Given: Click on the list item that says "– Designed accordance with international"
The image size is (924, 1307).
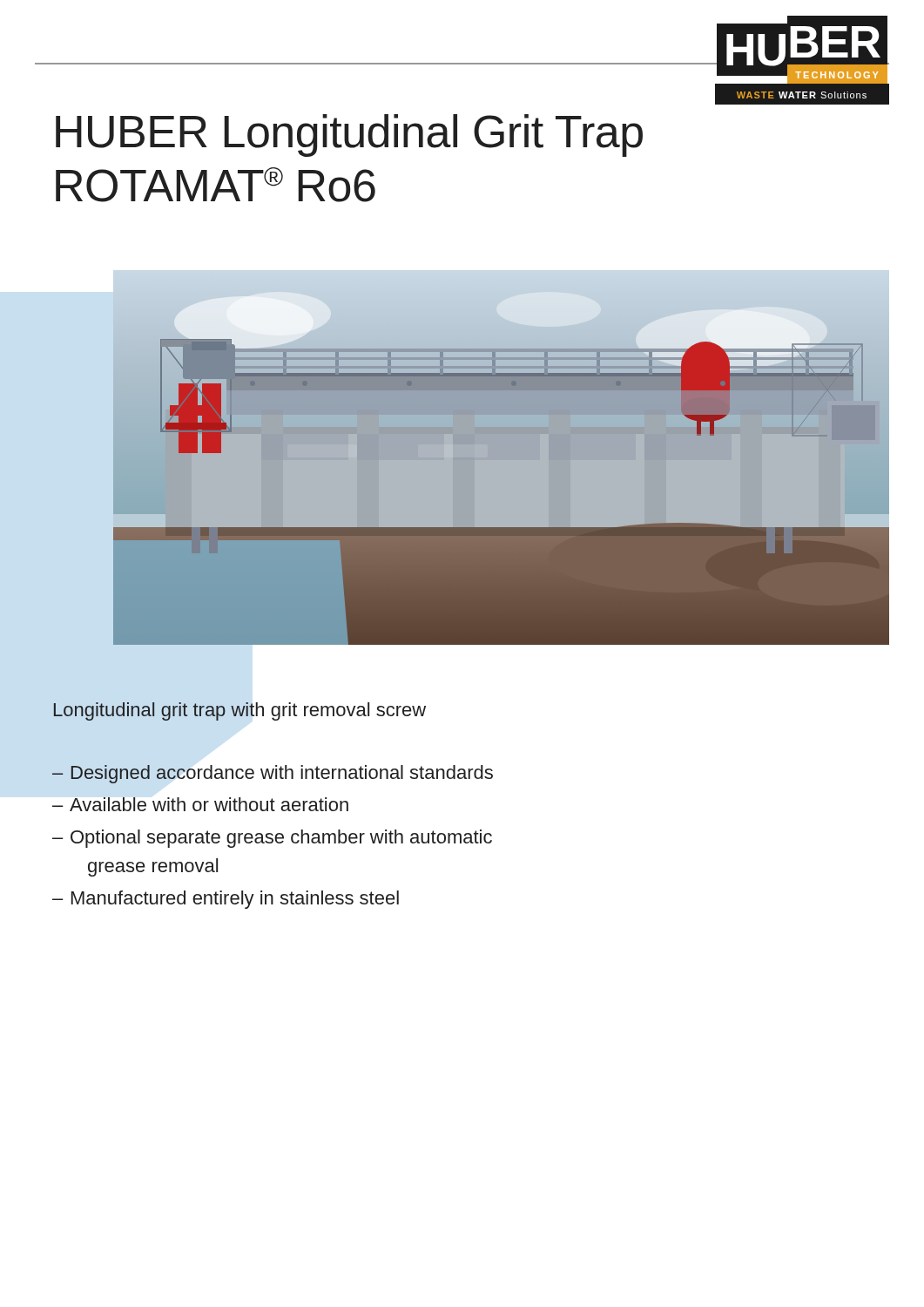Looking at the screenshot, I should tap(273, 772).
